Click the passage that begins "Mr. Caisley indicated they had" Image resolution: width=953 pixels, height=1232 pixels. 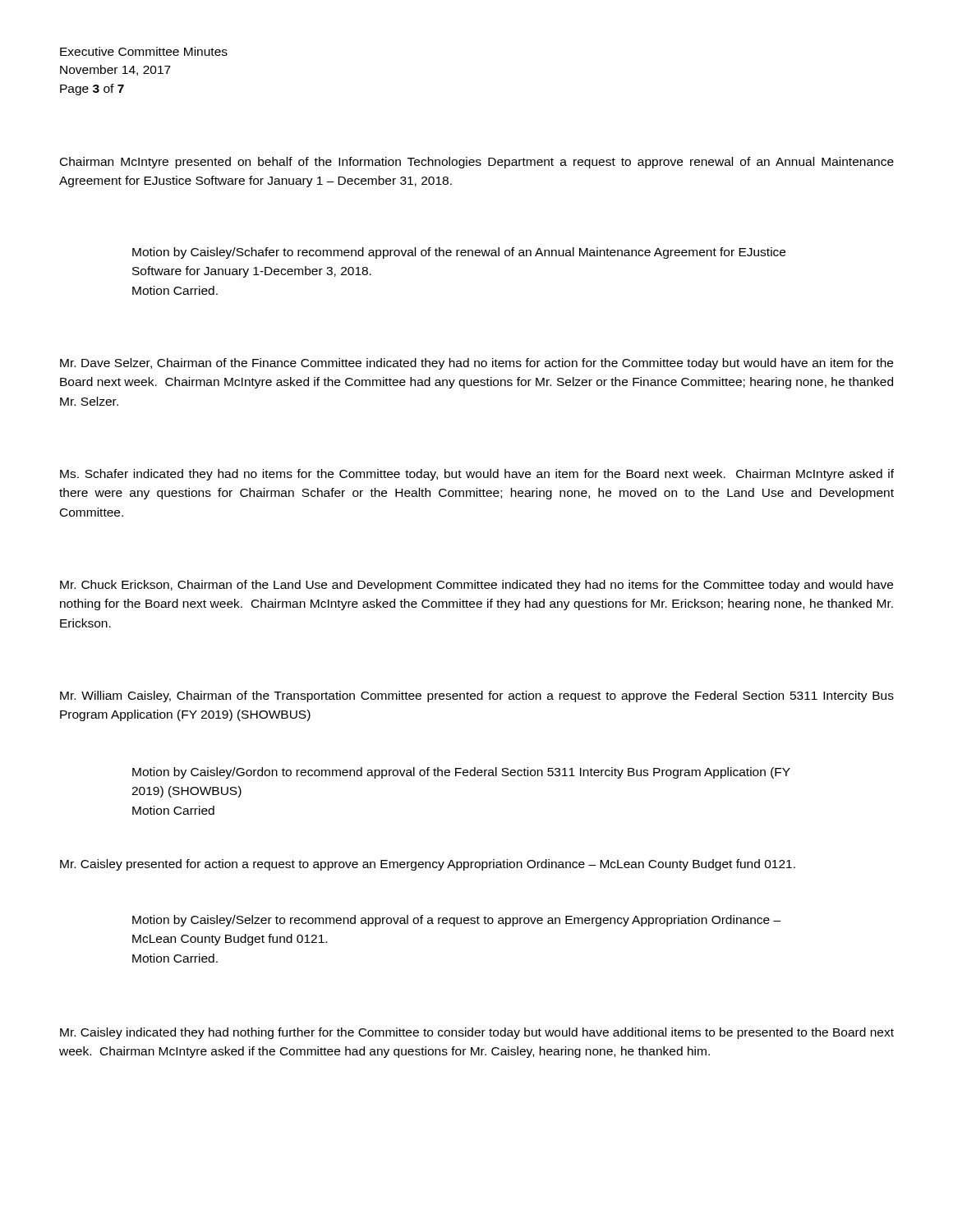click(476, 1042)
